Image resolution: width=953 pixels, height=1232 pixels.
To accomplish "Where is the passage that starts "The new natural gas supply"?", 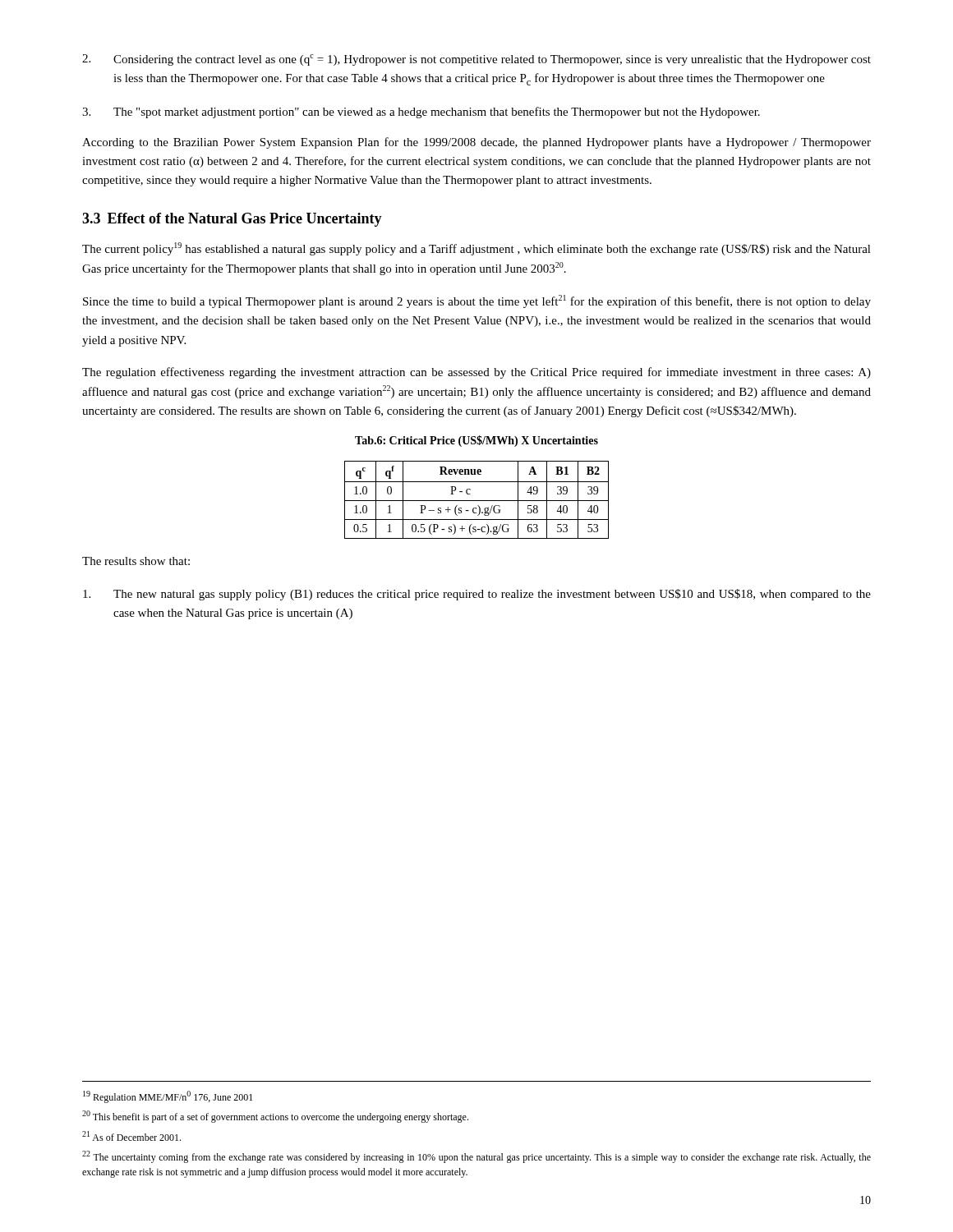I will click(x=476, y=604).
